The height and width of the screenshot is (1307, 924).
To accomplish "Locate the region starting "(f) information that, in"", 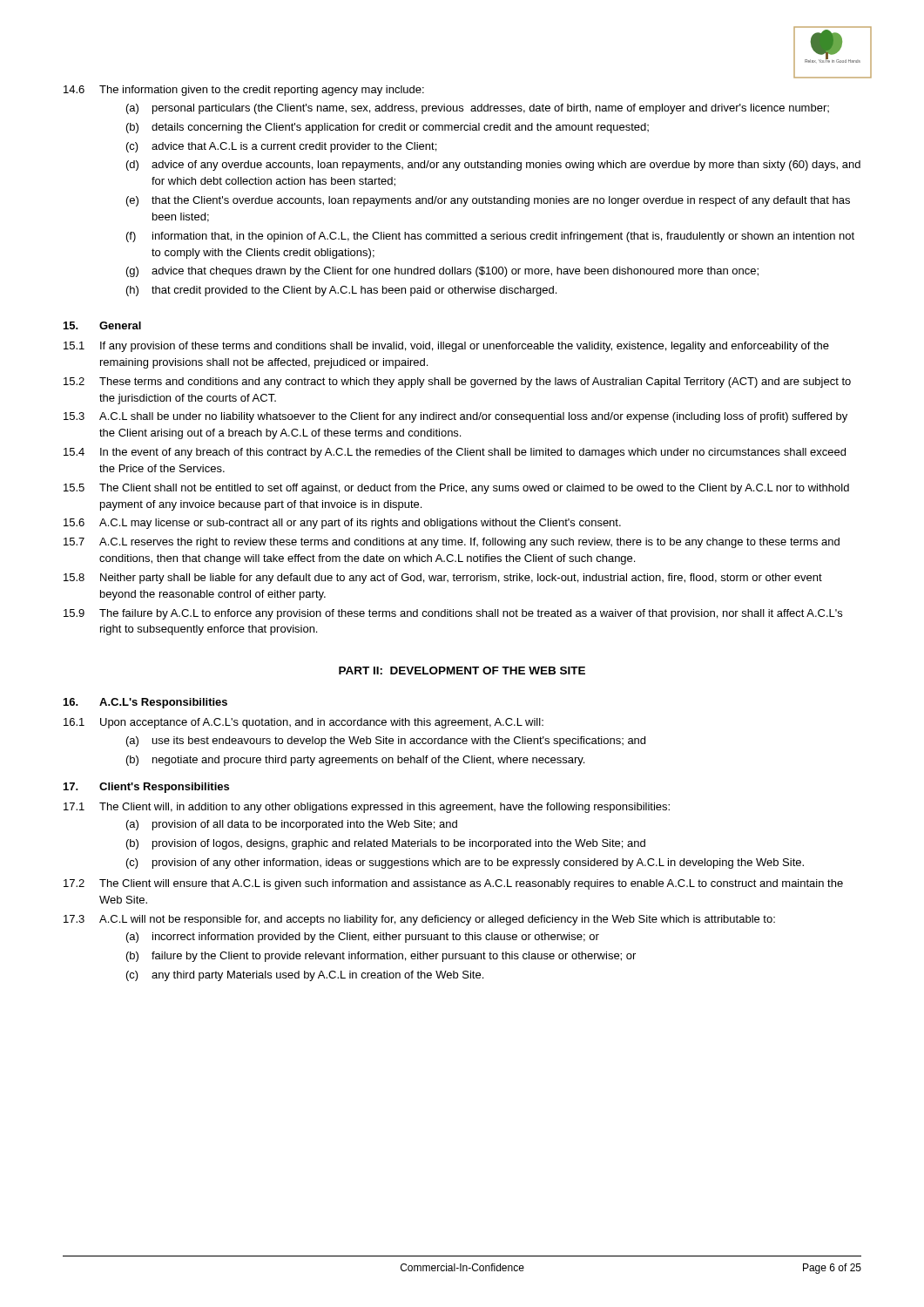I will tap(493, 244).
